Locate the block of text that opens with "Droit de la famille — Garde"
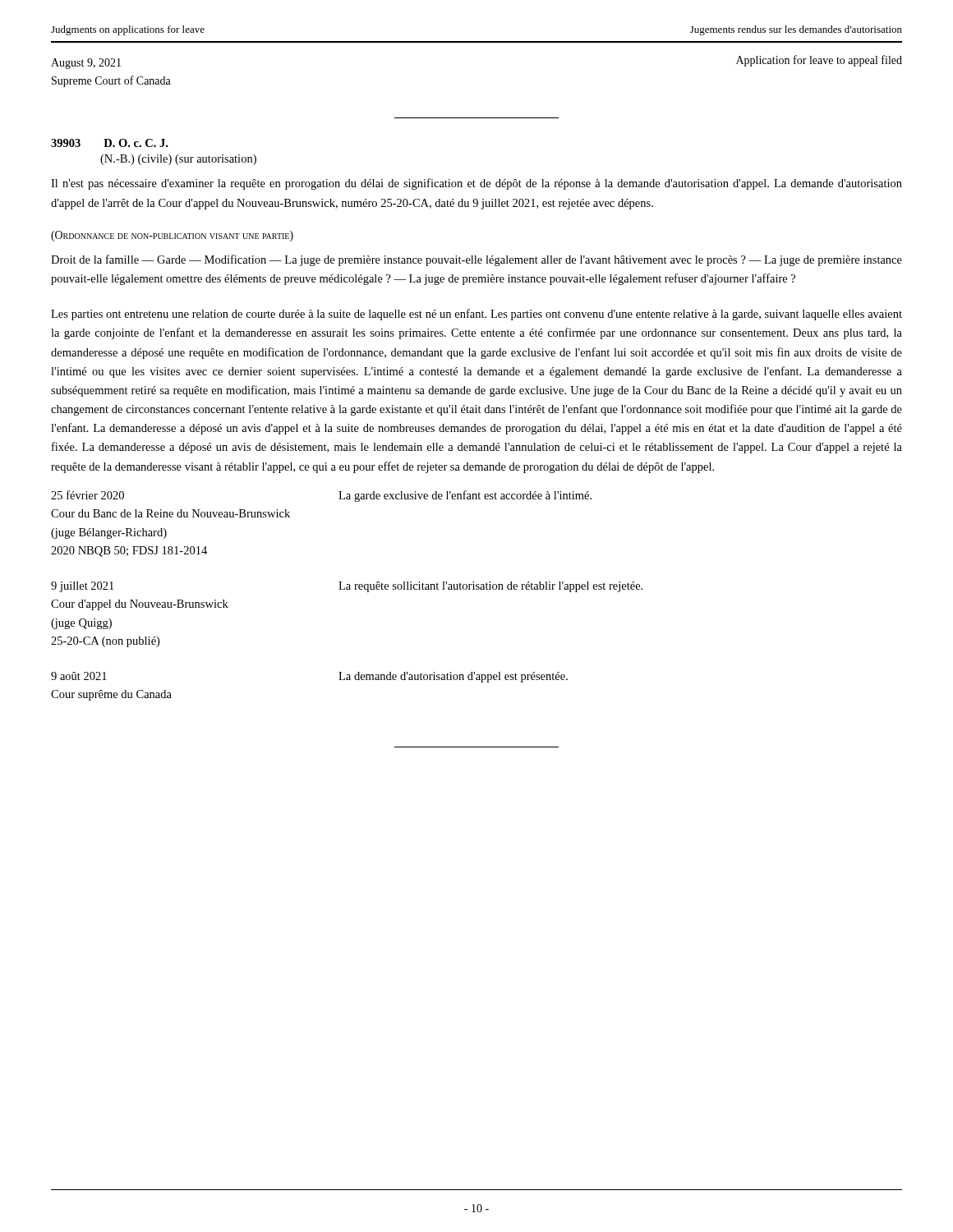The width and height of the screenshot is (953, 1232). pos(476,269)
